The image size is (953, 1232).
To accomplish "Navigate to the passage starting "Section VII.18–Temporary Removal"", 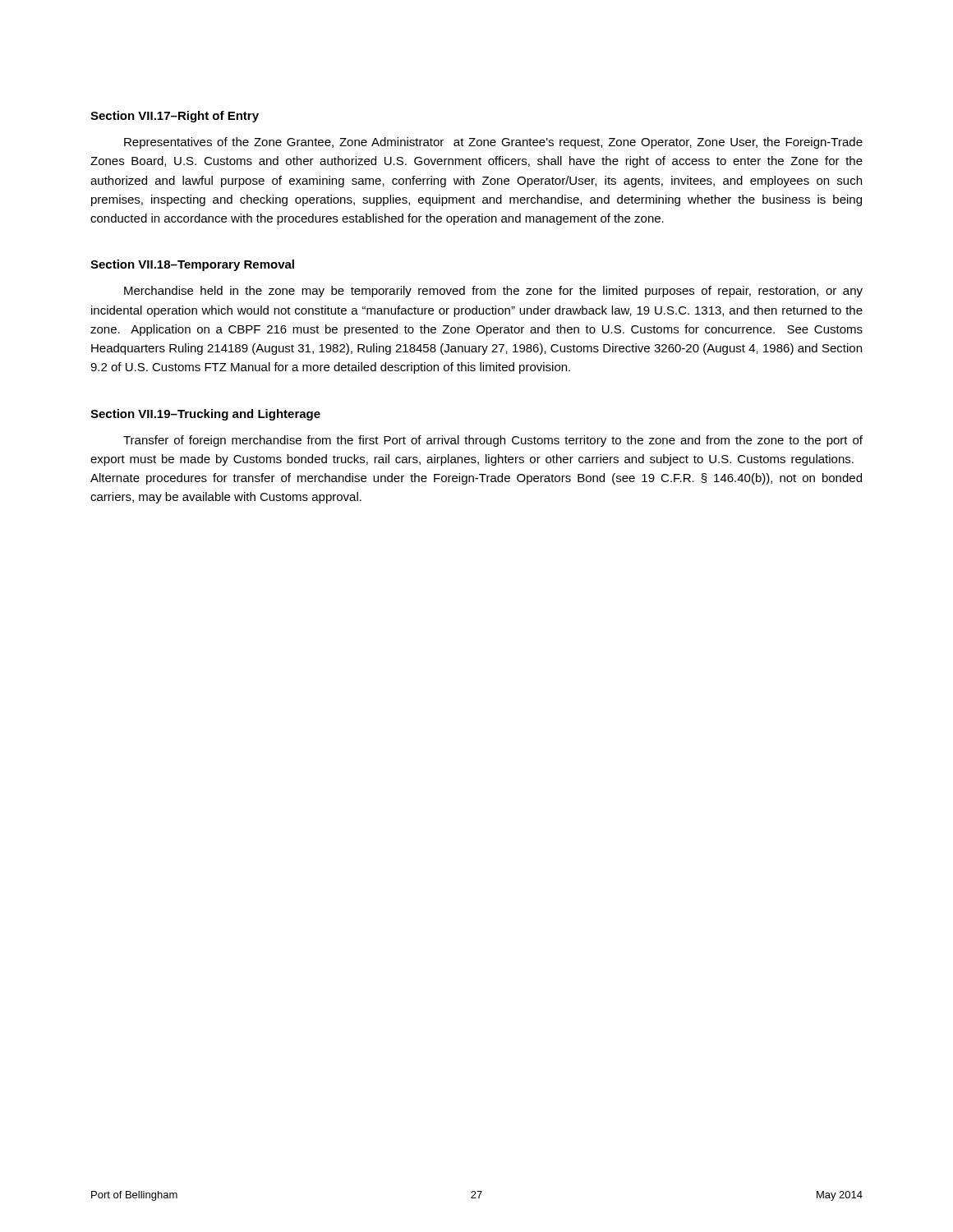I will pyautogui.click(x=193, y=264).
